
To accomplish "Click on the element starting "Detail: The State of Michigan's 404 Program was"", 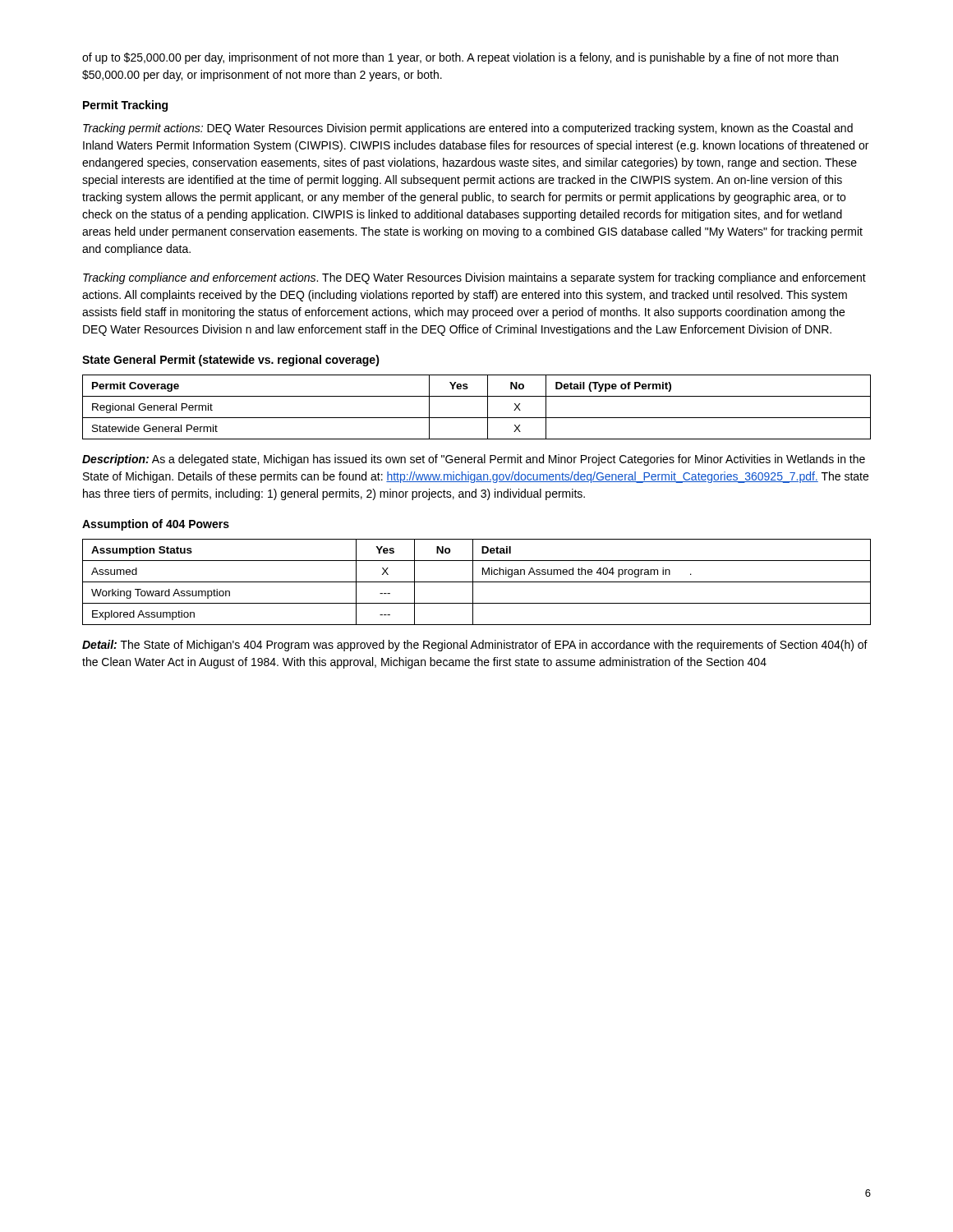I will click(x=475, y=653).
